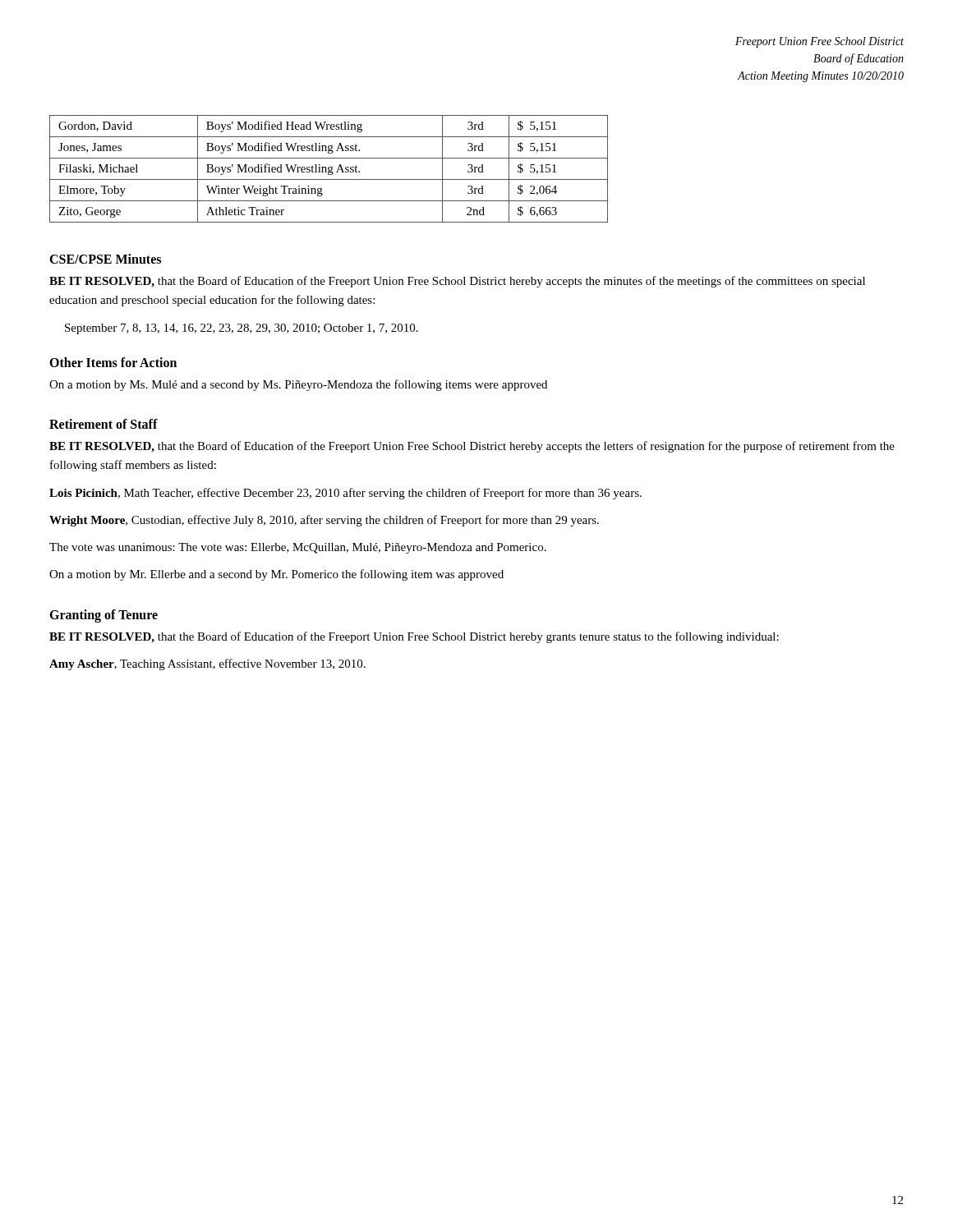Where does it say "Granting of Tenure"?
The width and height of the screenshot is (953, 1232).
pyautogui.click(x=104, y=614)
